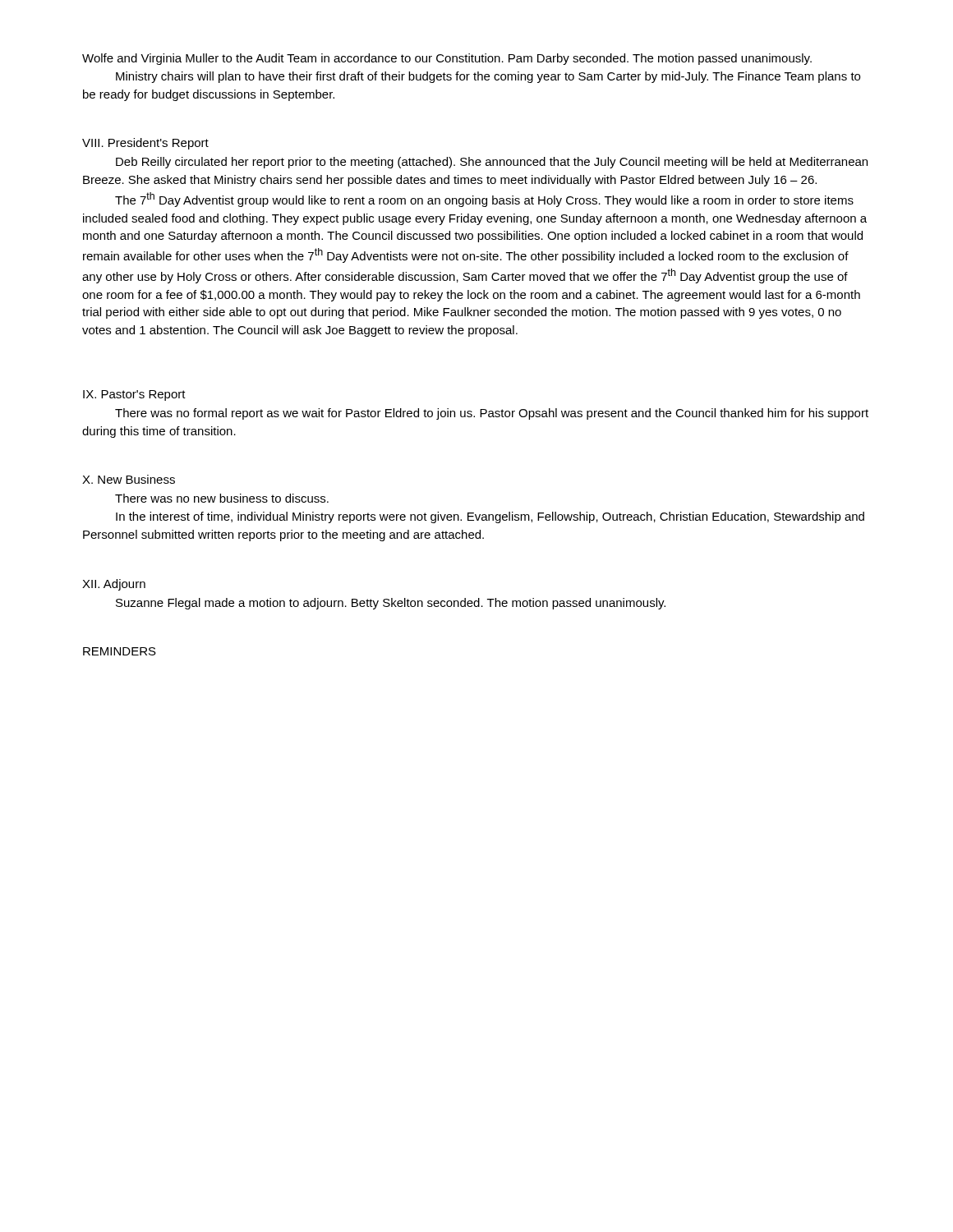Find the block on this page that starts "Ministry chairs will plan to have their"

(x=472, y=85)
